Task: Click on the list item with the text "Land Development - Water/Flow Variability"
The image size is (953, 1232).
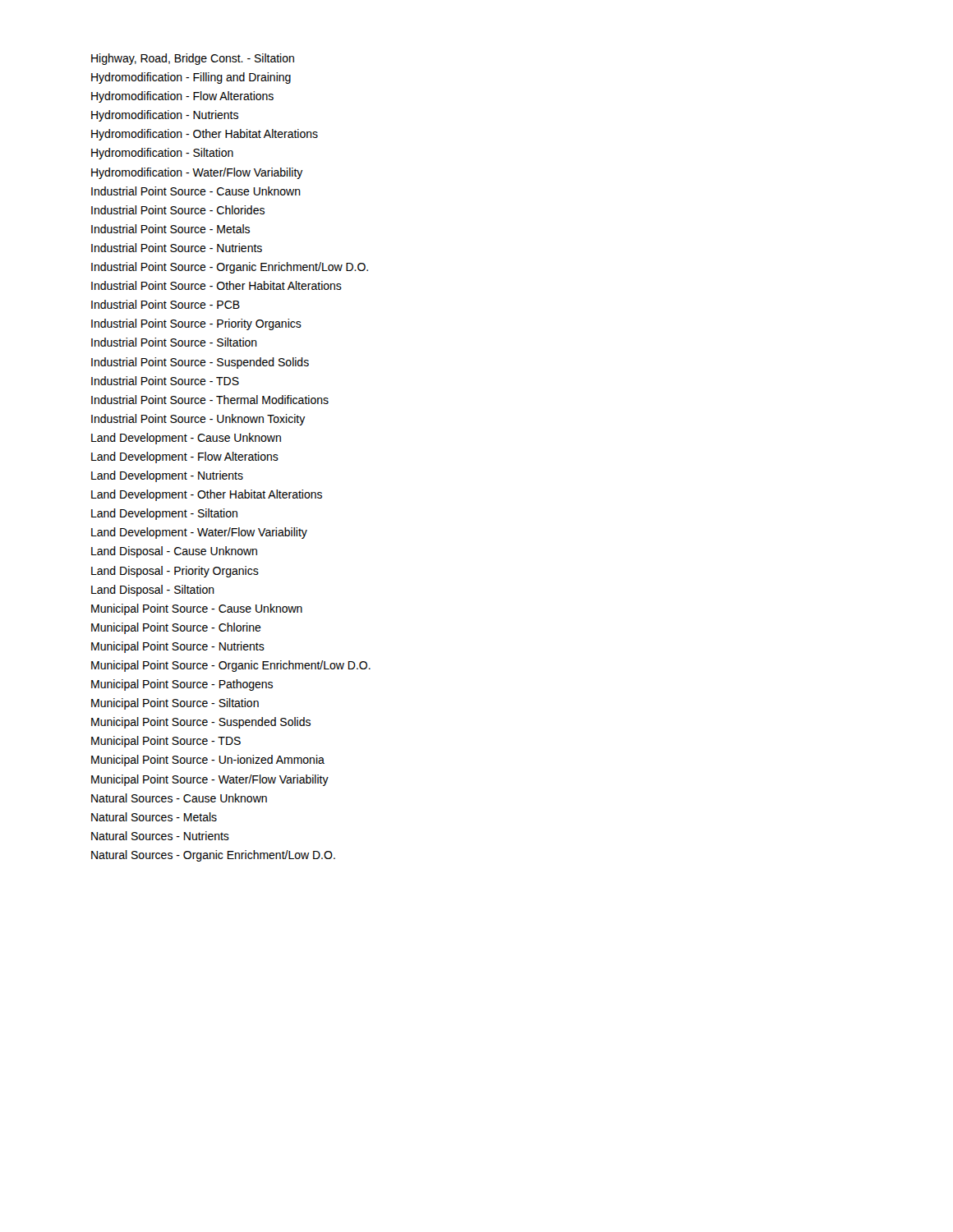Action: (x=199, y=533)
